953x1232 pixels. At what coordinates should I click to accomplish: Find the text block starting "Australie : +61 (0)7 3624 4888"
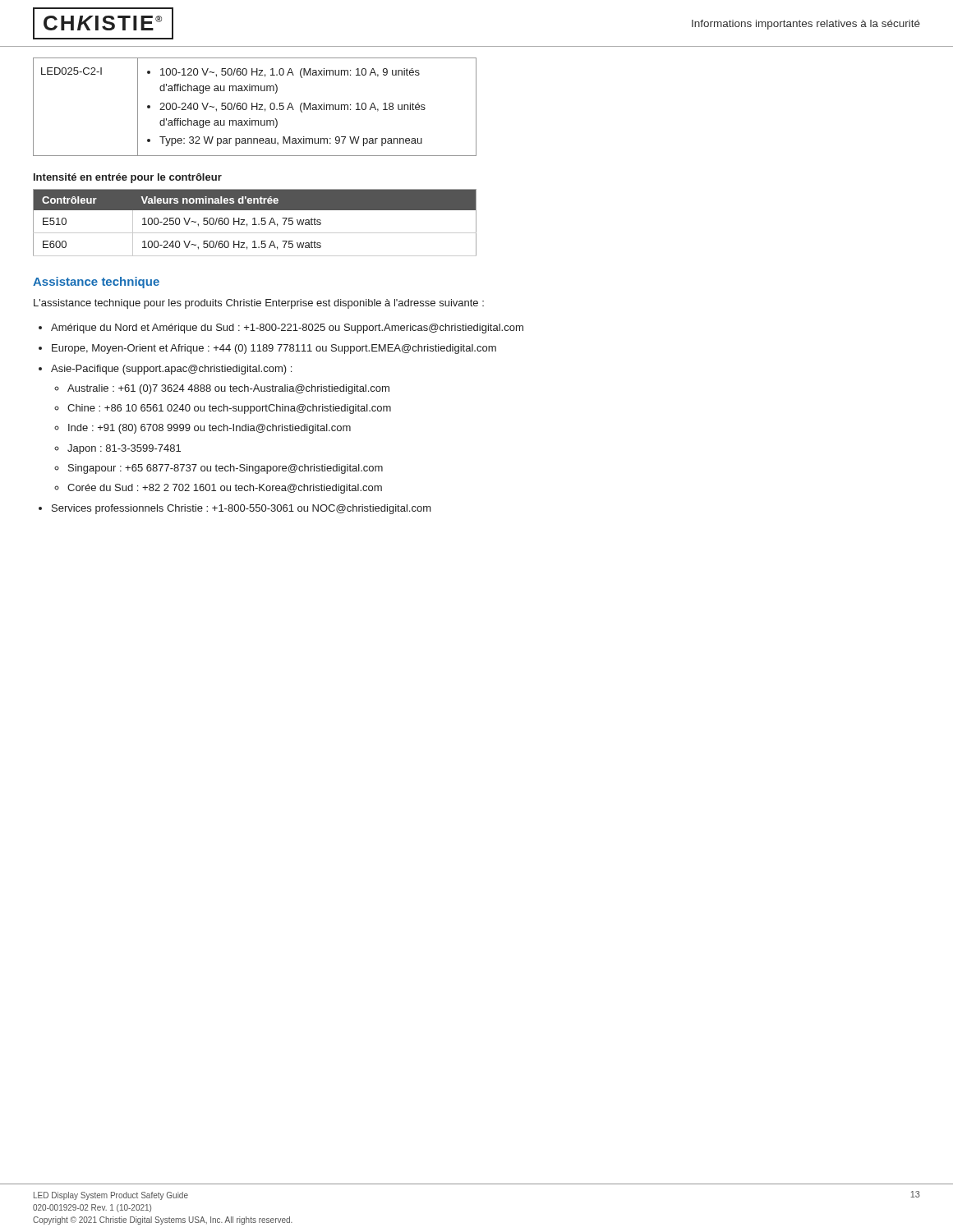(229, 388)
